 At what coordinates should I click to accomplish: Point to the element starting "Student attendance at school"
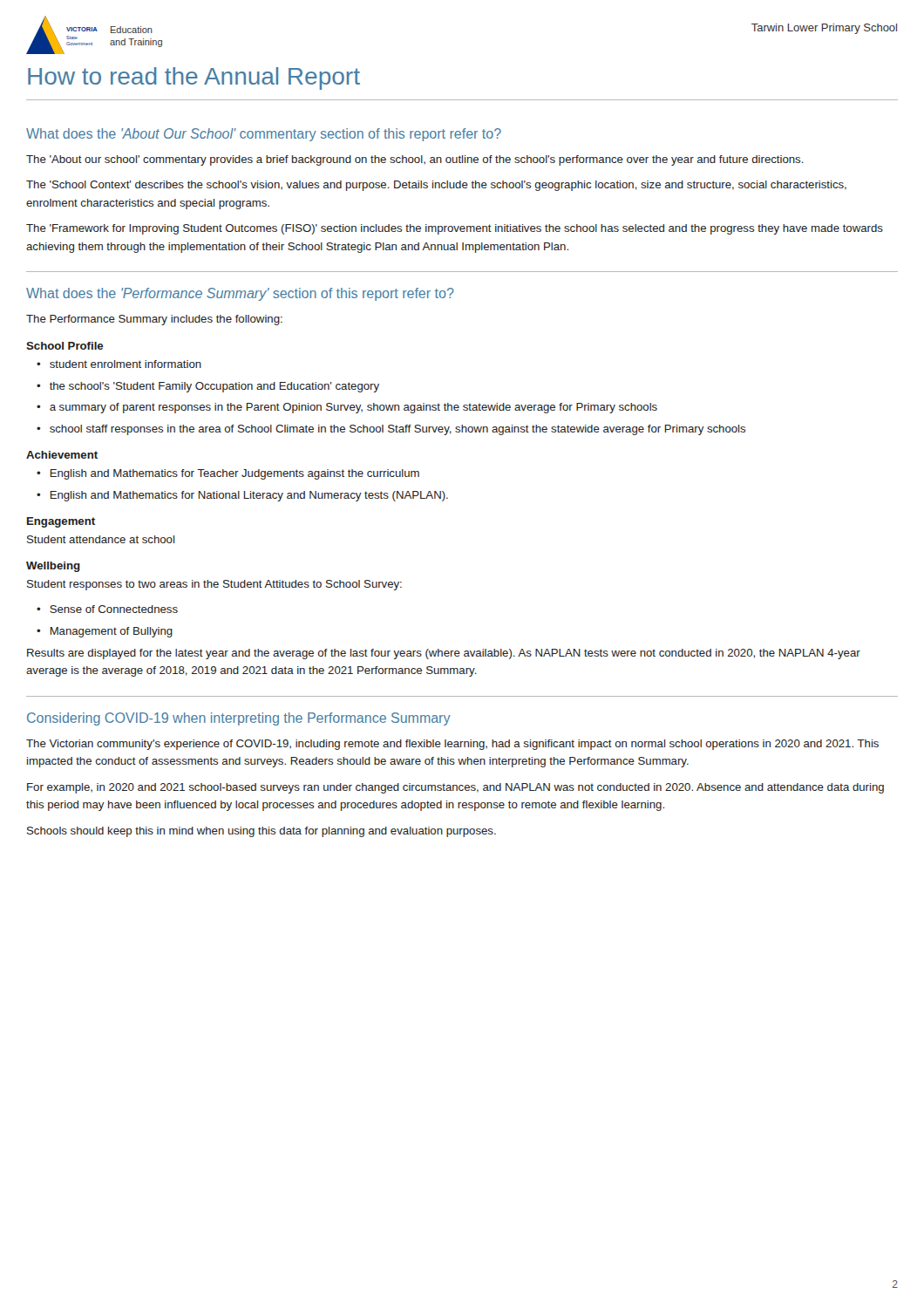101,539
